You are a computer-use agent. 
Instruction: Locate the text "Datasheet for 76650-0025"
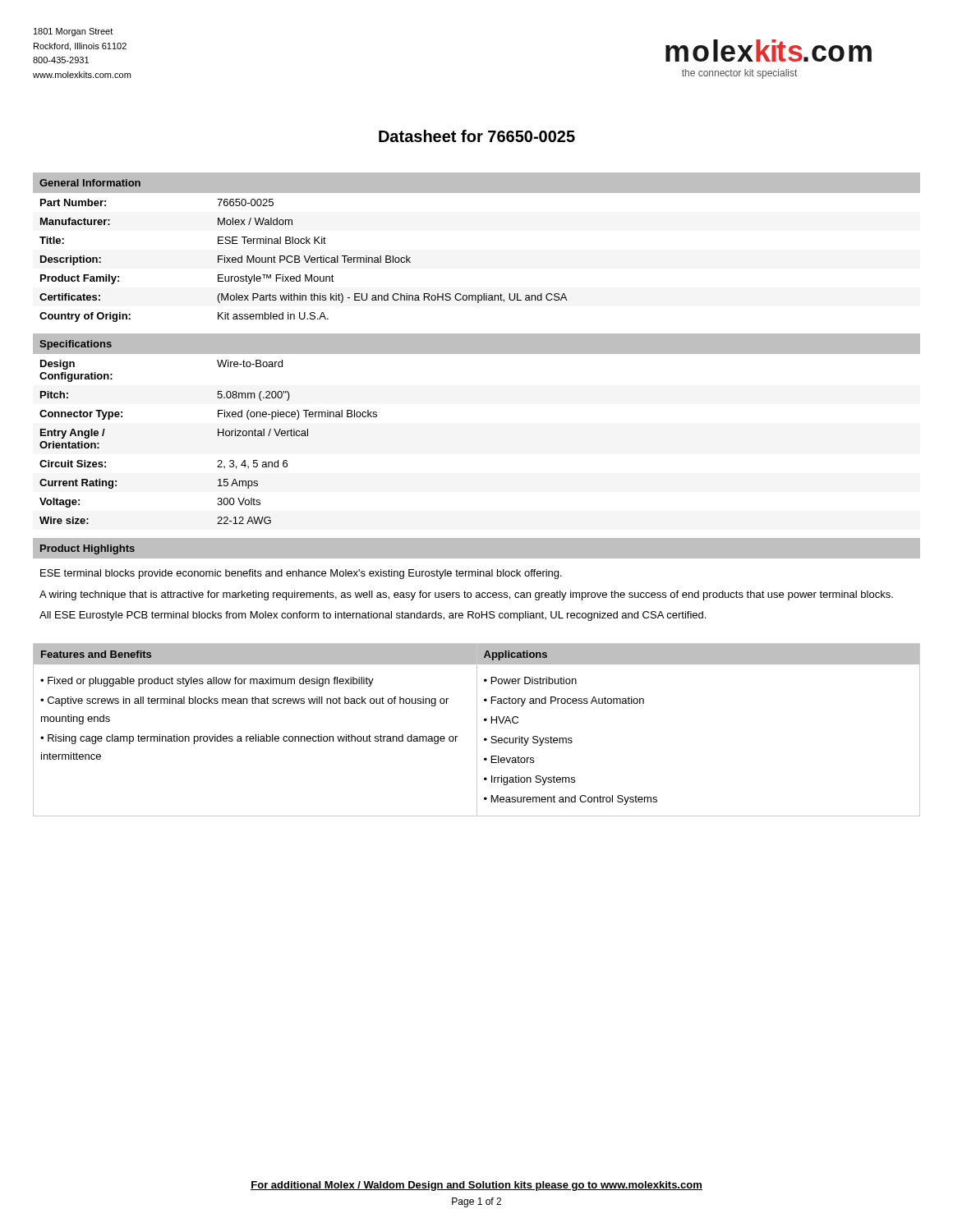[476, 136]
